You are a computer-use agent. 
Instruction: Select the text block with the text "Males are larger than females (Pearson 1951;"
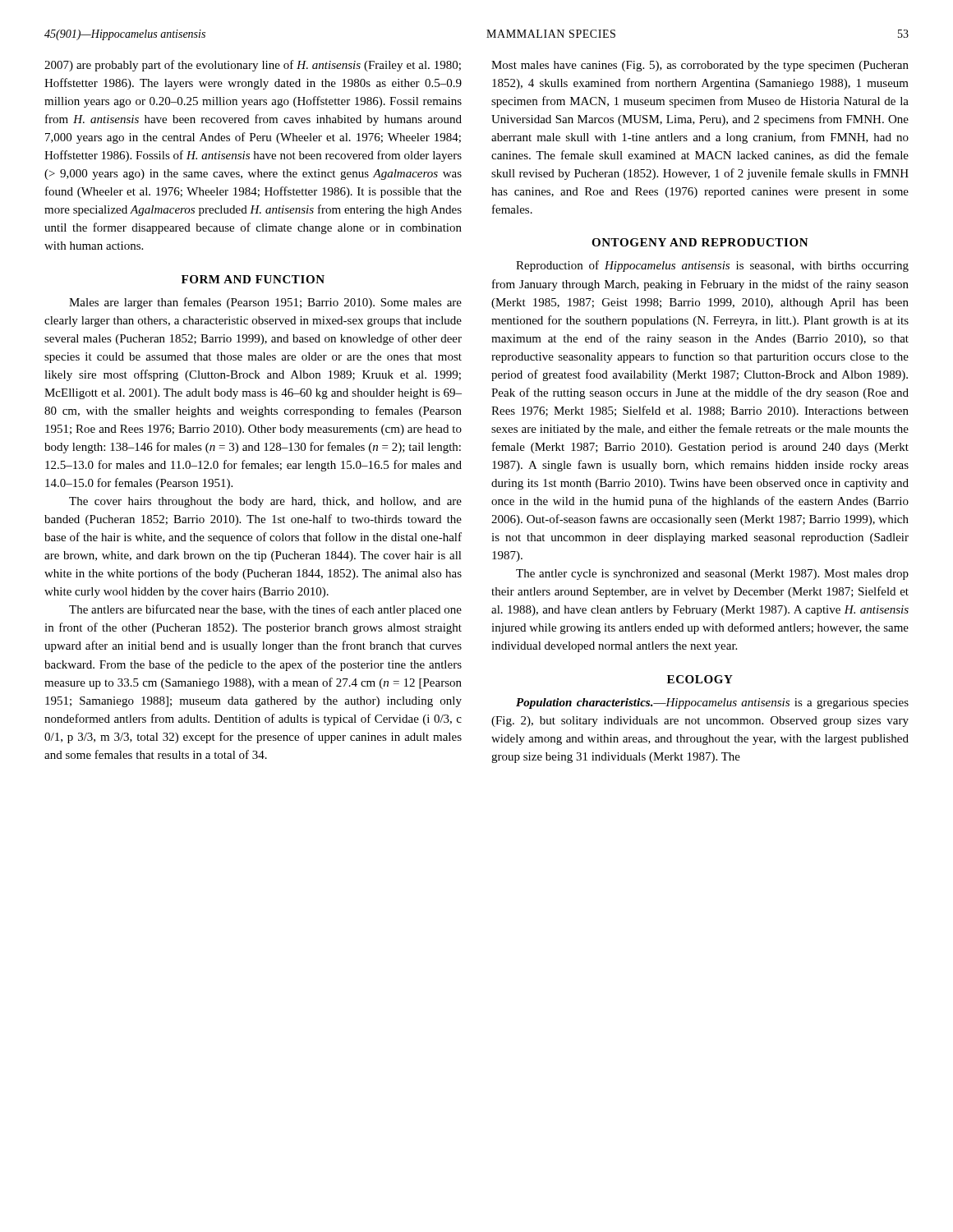[253, 392]
